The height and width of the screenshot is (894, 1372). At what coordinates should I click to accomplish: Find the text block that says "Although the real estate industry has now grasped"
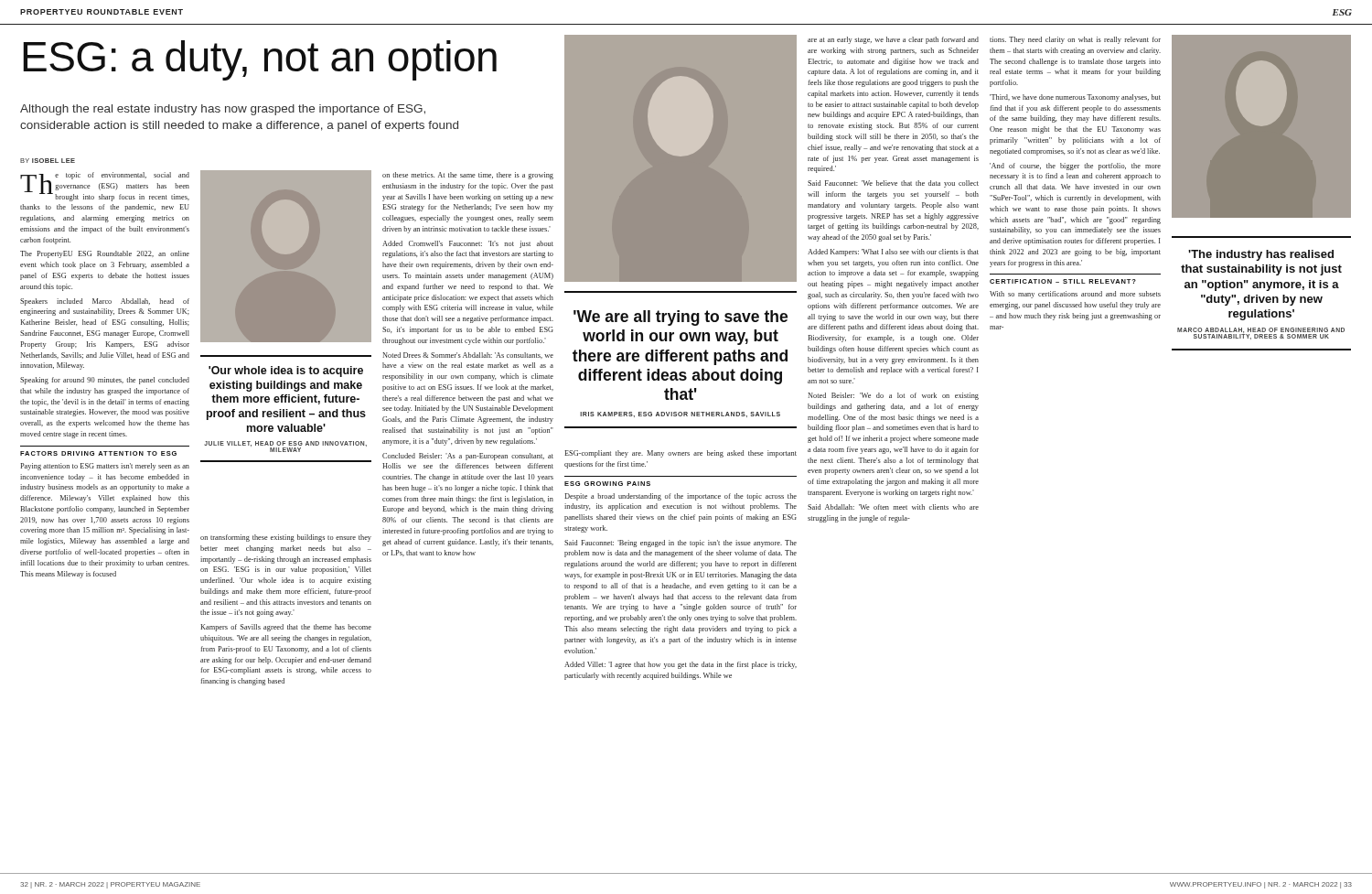[304, 117]
